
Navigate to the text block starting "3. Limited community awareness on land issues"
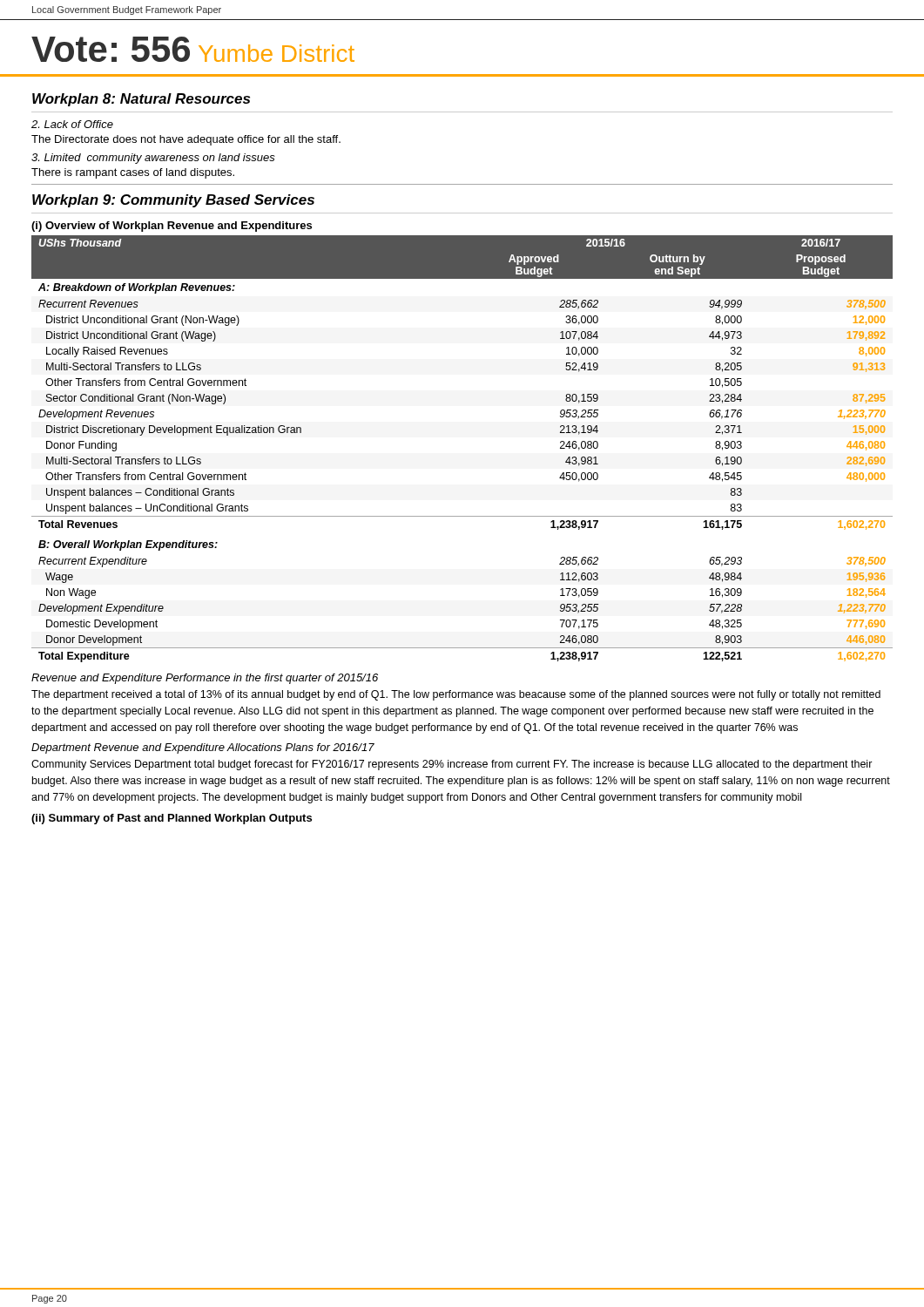pos(153,157)
